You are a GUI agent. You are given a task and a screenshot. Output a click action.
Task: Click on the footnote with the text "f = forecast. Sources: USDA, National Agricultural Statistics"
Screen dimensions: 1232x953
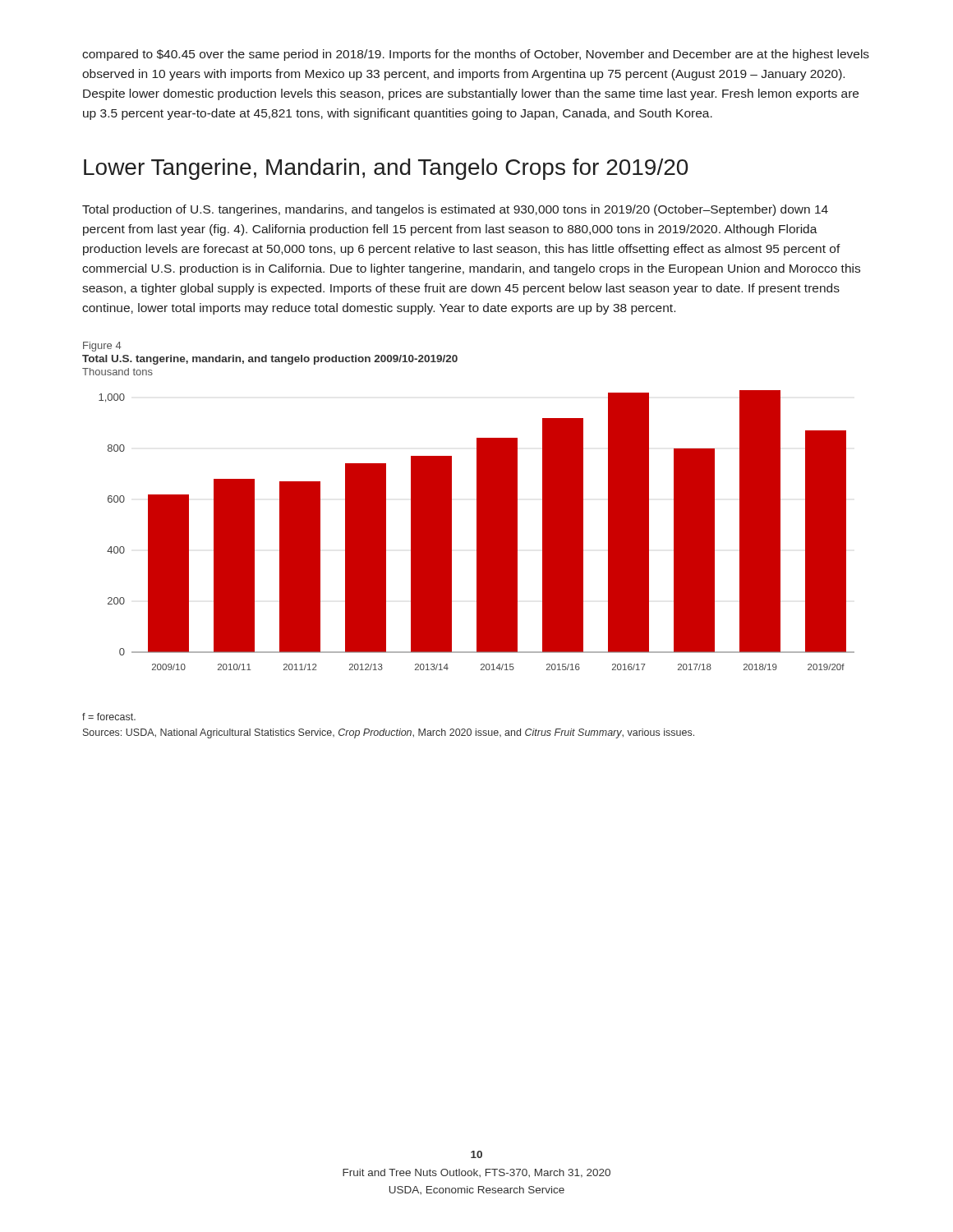(x=389, y=725)
